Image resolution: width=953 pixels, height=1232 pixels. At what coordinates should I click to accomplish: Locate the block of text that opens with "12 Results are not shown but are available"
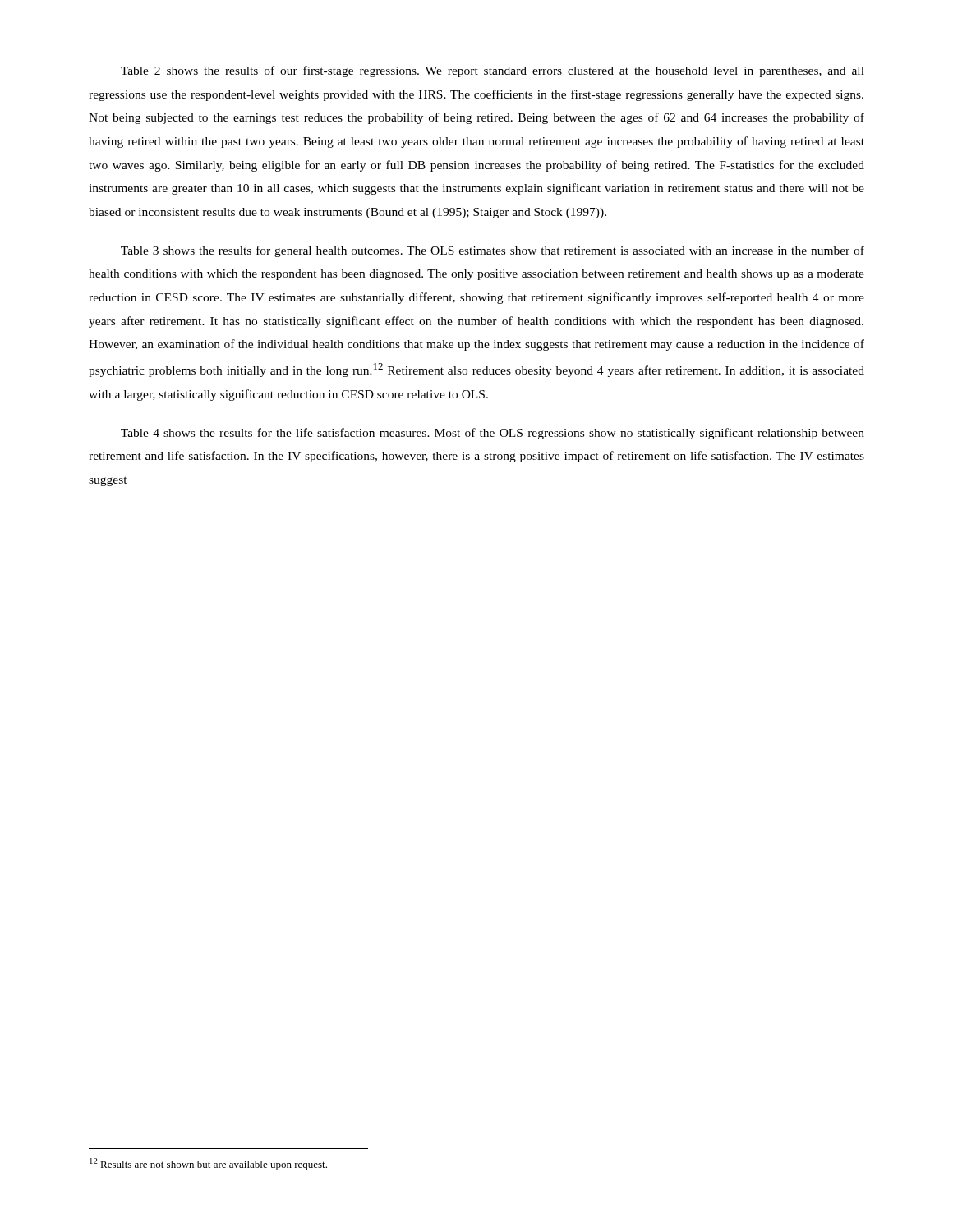click(x=228, y=1164)
